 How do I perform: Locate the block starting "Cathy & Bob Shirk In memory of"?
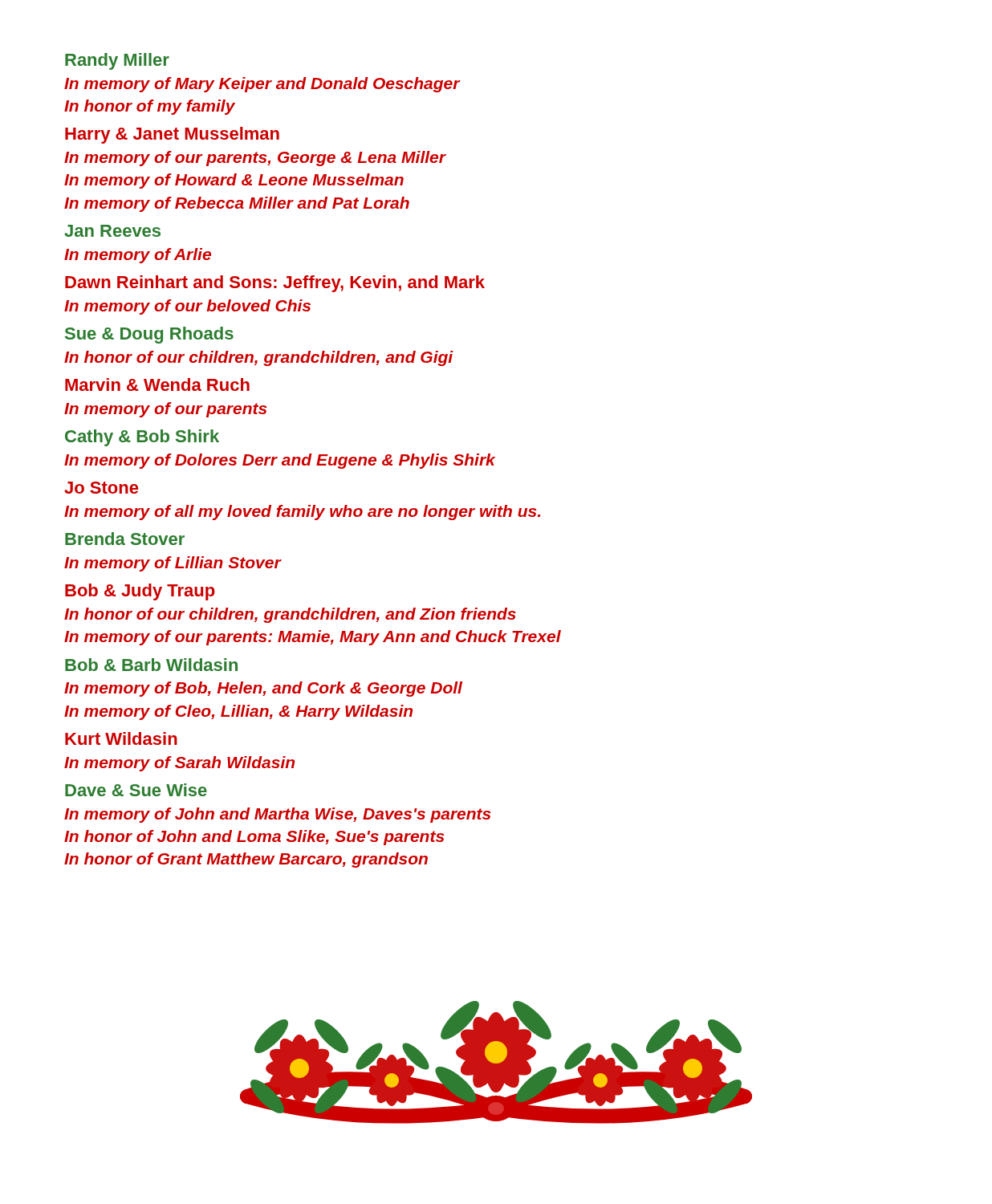point(496,448)
